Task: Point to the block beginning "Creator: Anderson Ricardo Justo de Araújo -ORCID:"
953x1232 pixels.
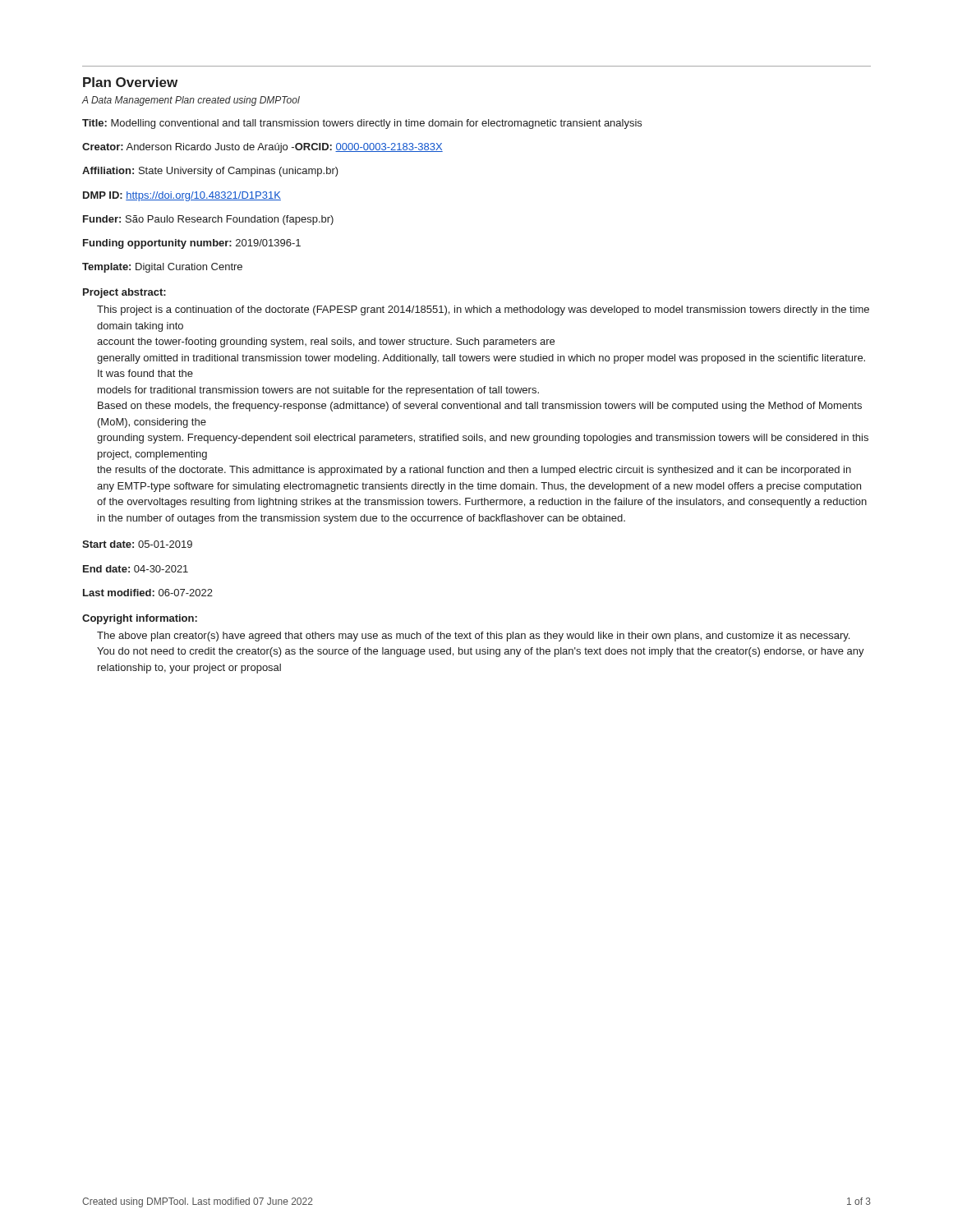Action: click(262, 147)
